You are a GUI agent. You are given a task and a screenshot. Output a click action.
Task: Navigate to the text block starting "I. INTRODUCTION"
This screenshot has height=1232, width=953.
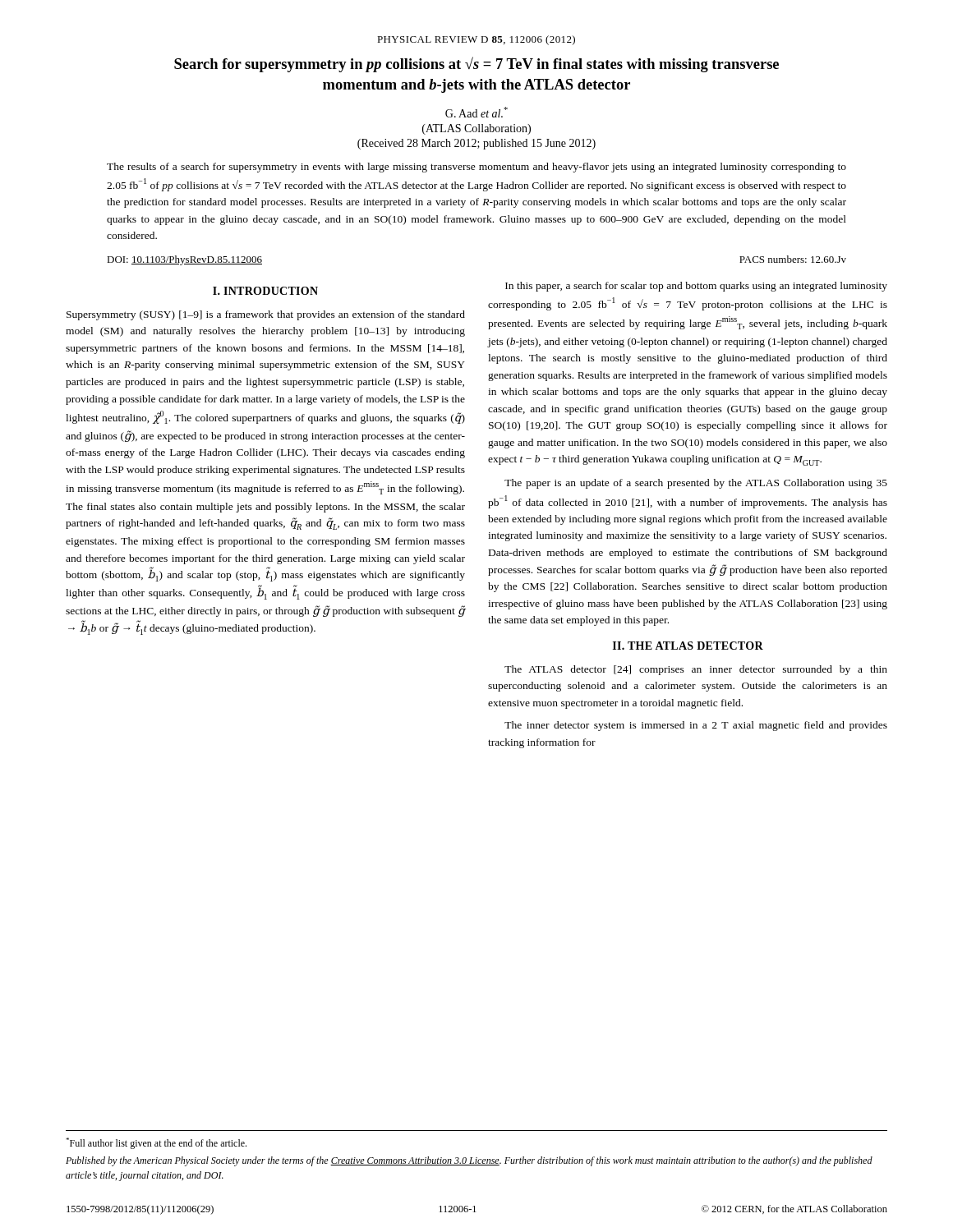coord(265,291)
